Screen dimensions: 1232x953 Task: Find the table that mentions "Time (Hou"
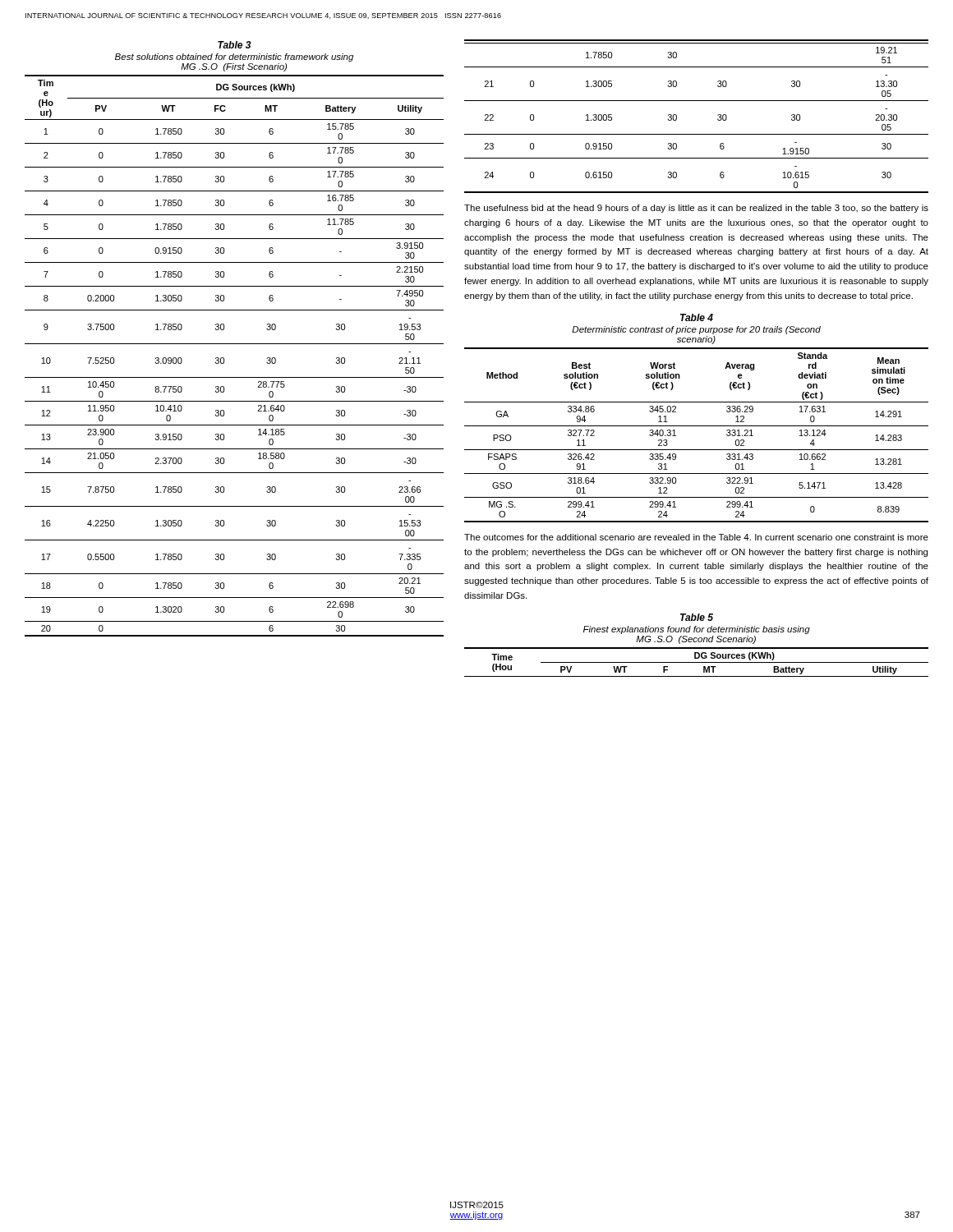coord(696,662)
